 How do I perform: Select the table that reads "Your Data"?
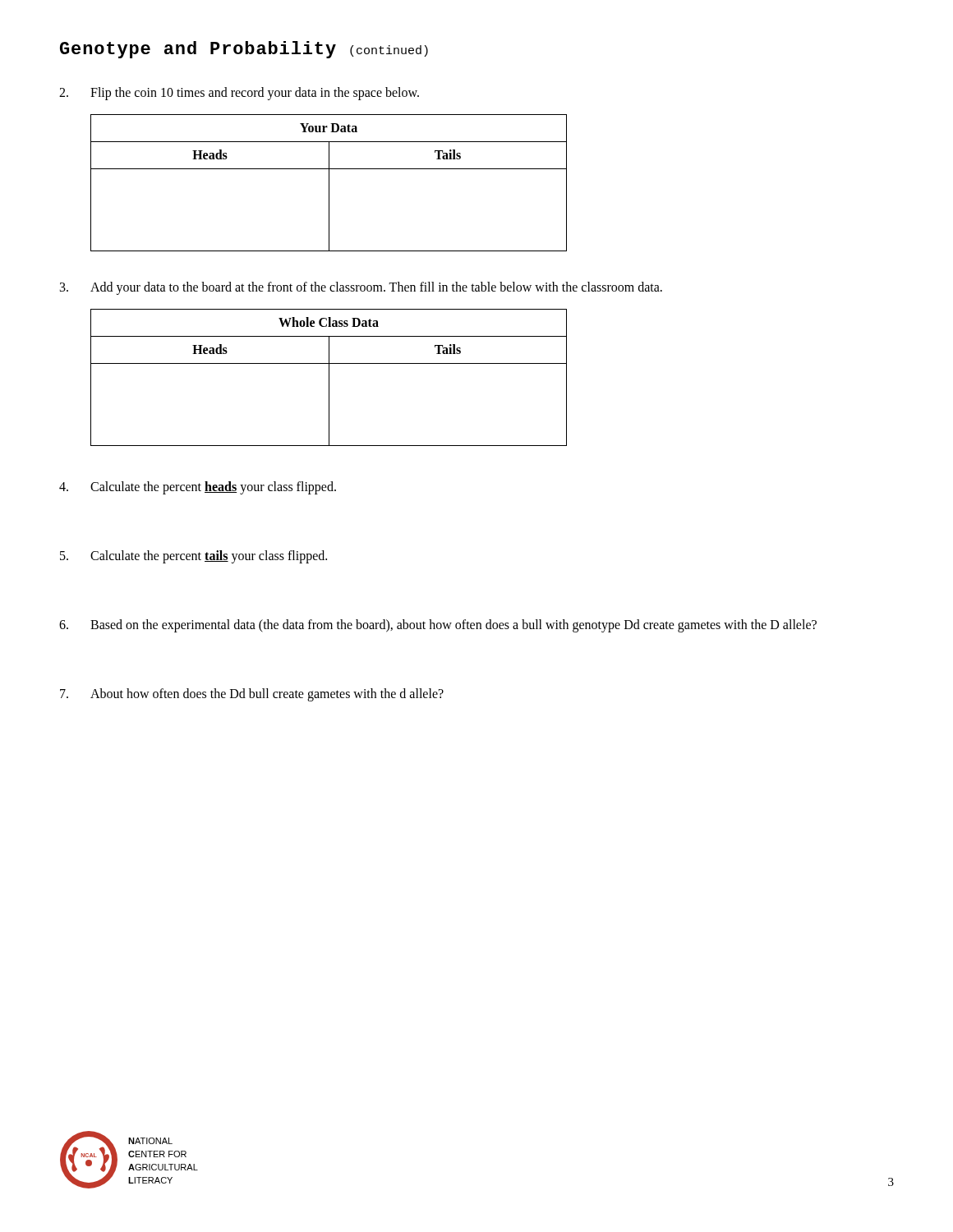pos(492,183)
